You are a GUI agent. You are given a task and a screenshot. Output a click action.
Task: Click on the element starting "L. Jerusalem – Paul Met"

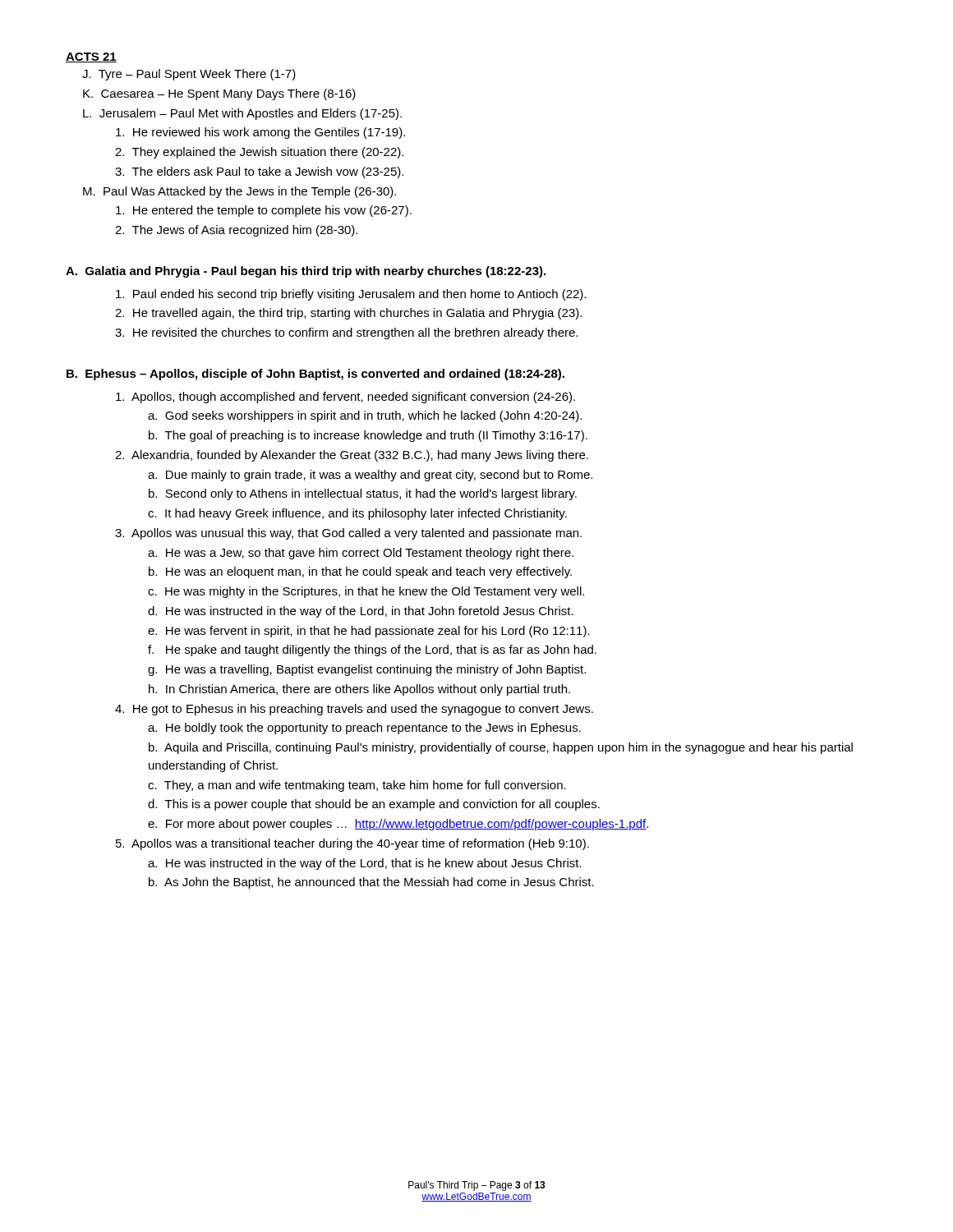click(242, 113)
